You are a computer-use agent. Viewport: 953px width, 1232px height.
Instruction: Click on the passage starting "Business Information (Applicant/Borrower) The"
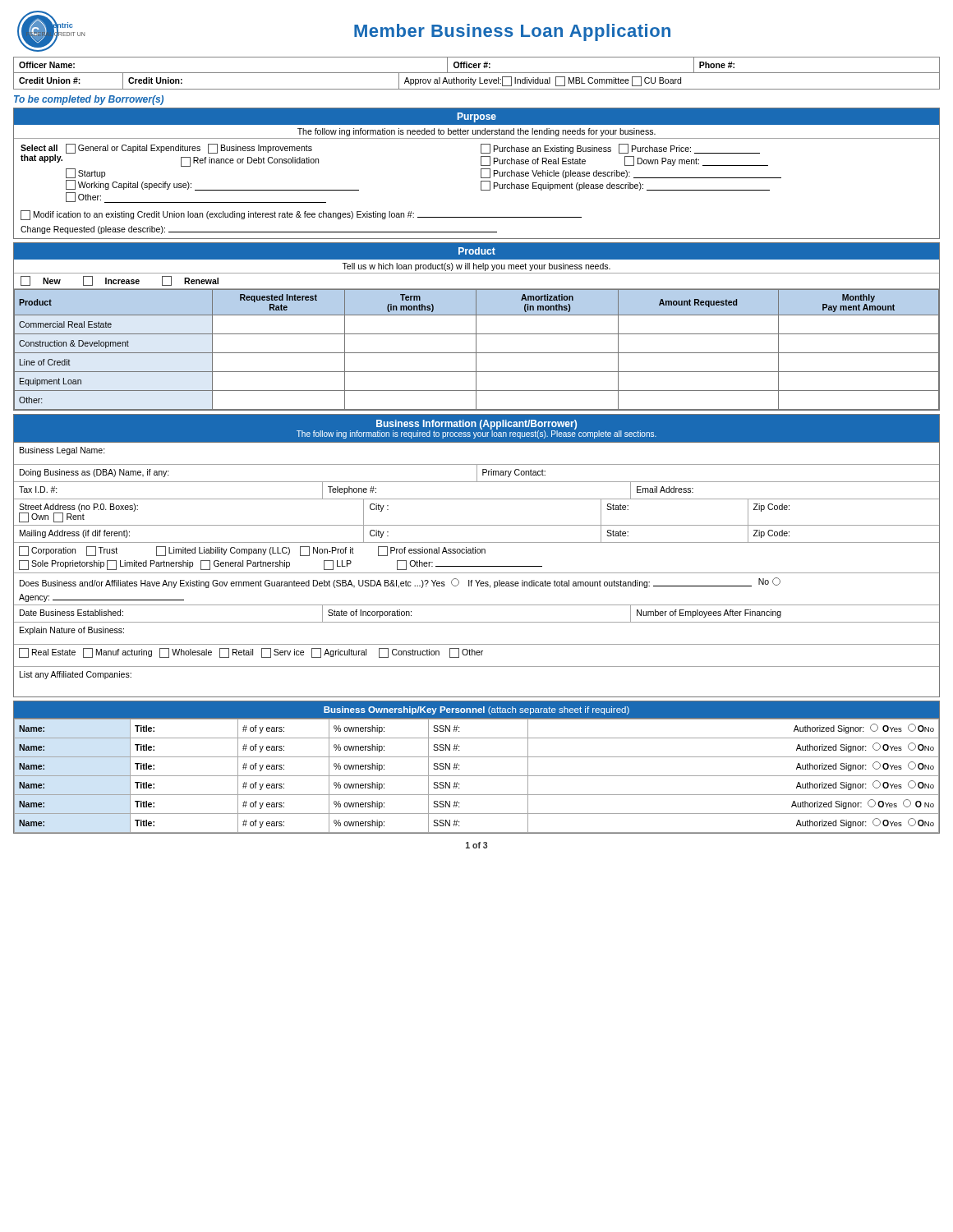click(x=476, y=428)
